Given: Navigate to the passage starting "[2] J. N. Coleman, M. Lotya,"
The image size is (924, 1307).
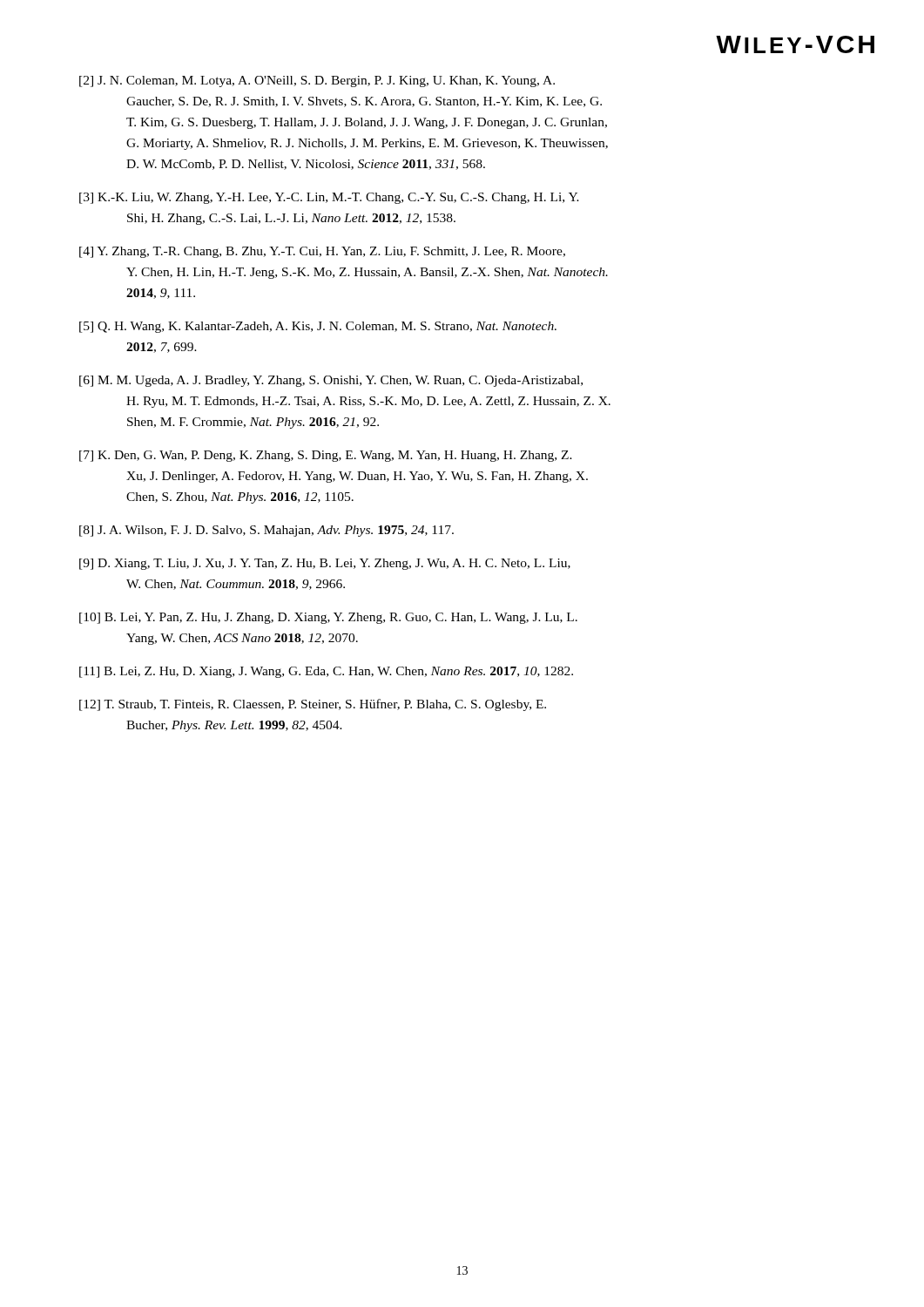Looking at the screenshot, I should [x=466, y=122].
